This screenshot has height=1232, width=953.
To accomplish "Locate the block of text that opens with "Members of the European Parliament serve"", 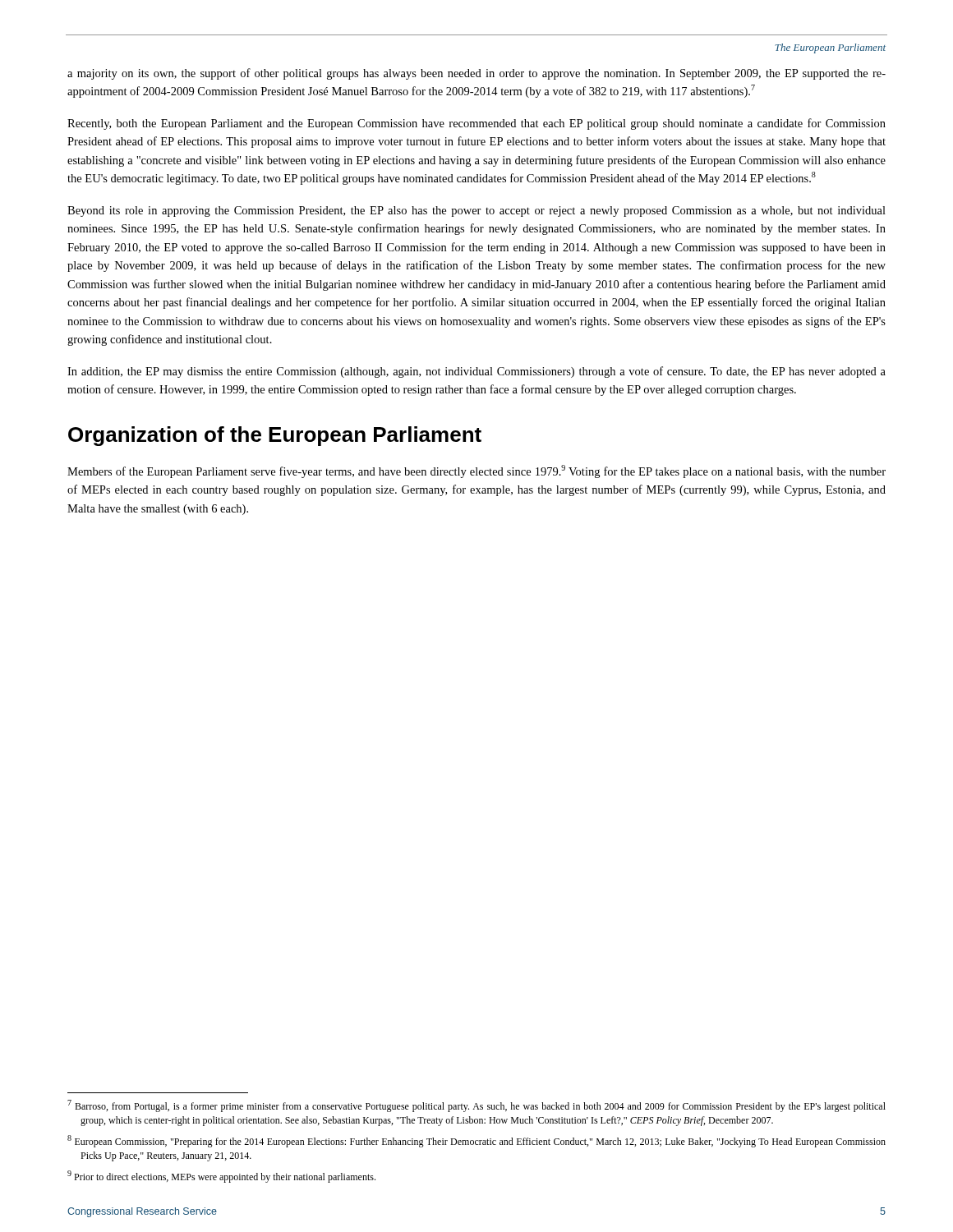I will click(476, 490).
